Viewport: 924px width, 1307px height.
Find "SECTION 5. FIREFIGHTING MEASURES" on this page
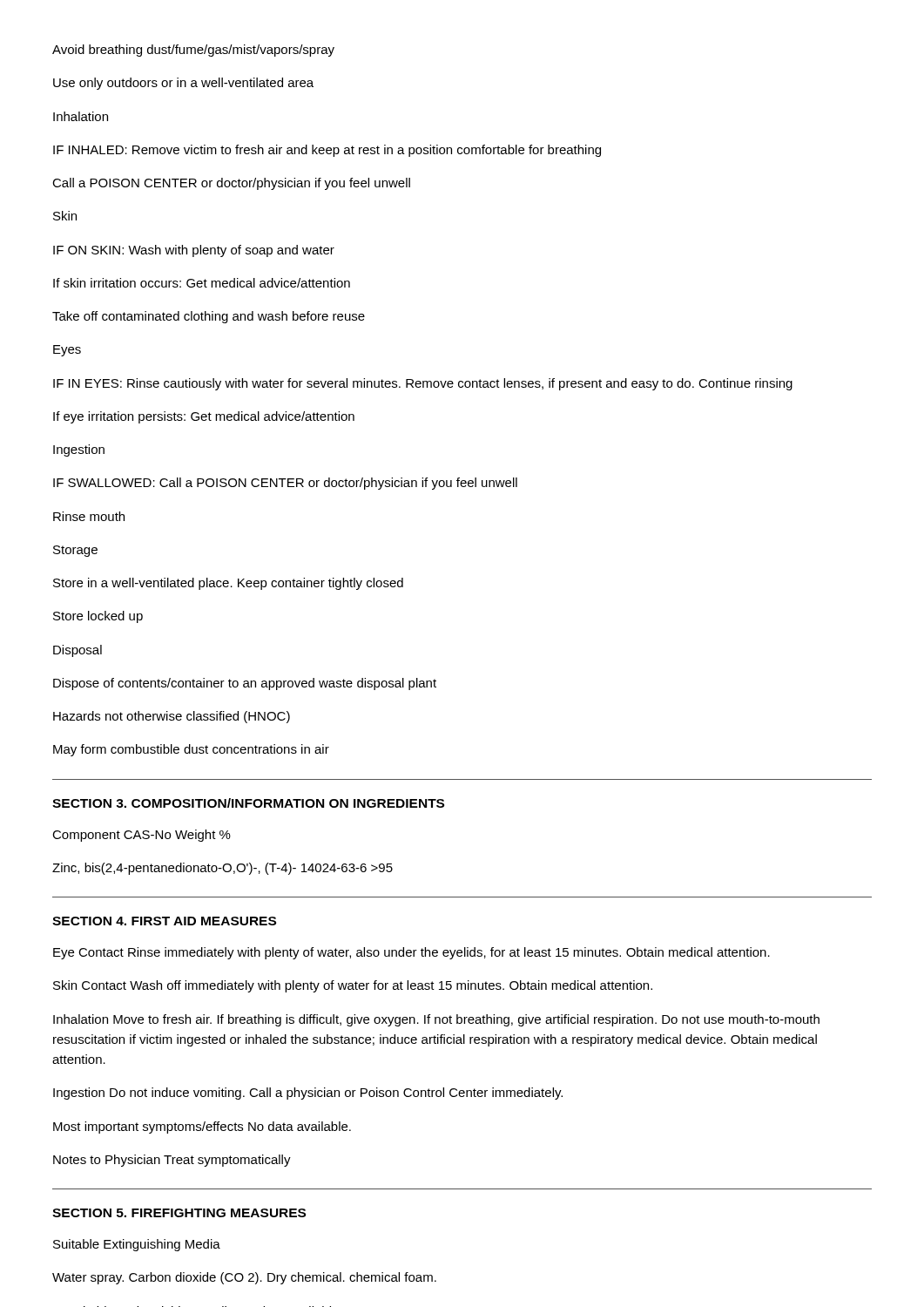[179, 1212]
